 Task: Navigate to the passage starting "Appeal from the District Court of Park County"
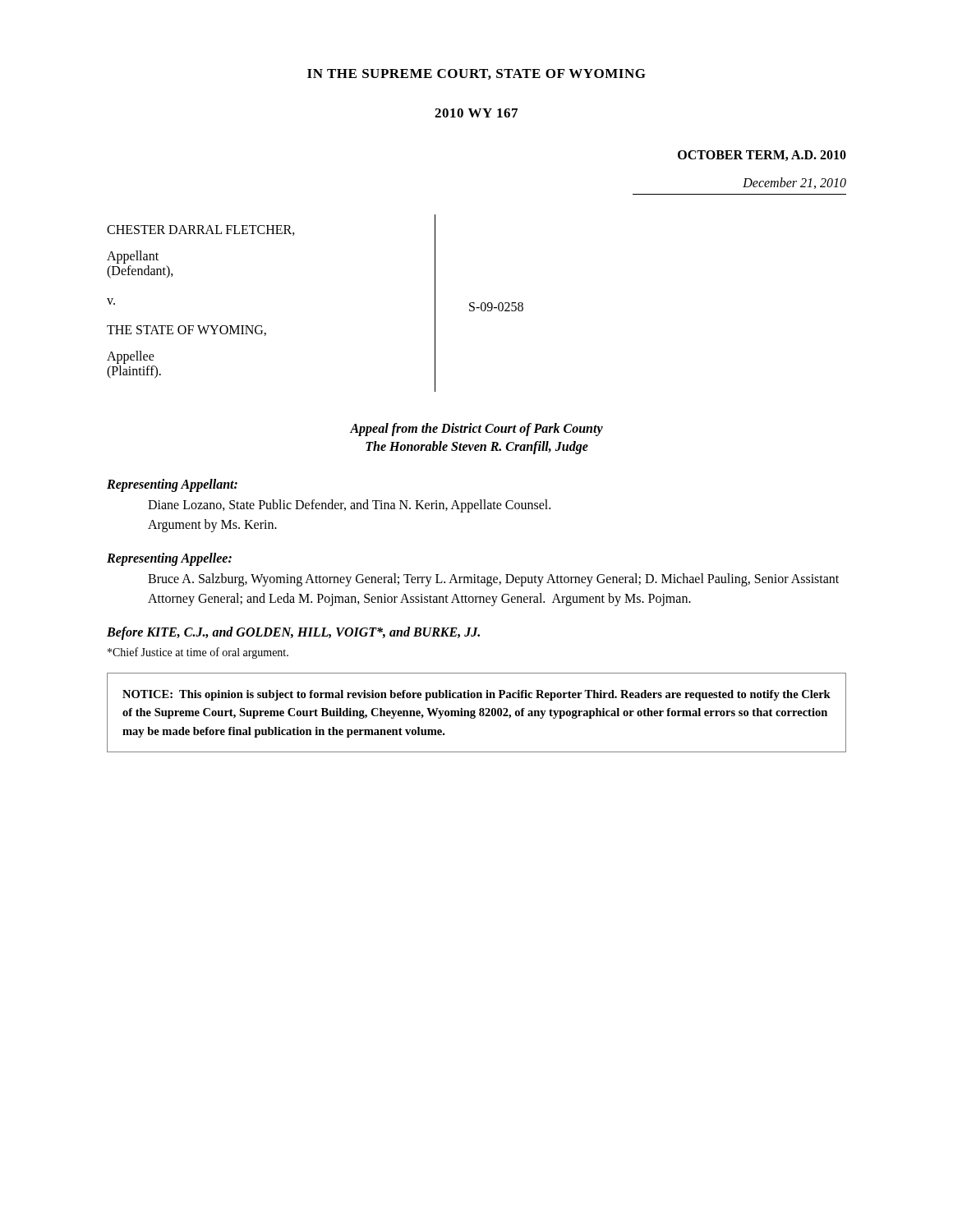(476, 428)
